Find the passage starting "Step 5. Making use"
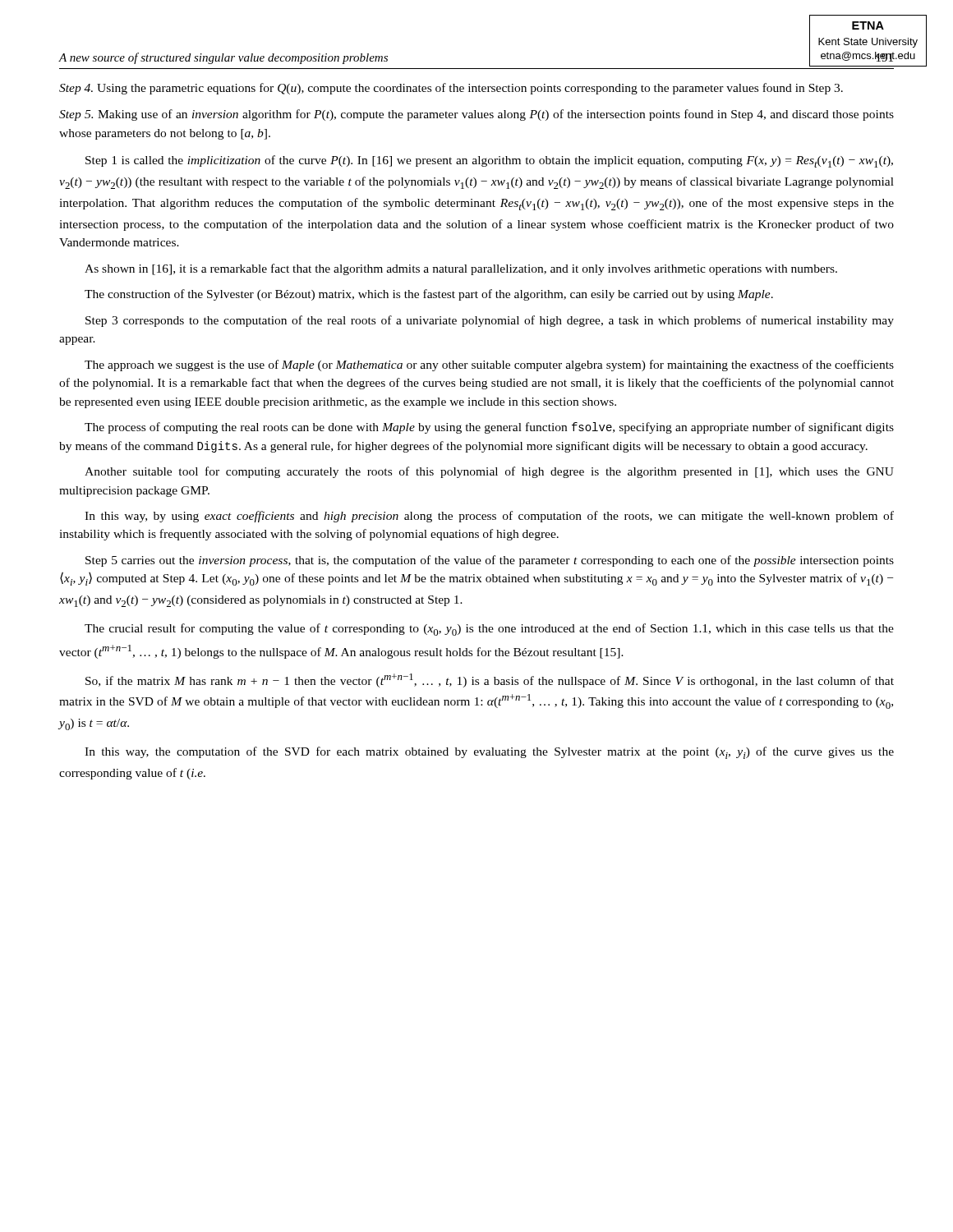This screenshot has height=1232, width=953. tap(476, 124)
